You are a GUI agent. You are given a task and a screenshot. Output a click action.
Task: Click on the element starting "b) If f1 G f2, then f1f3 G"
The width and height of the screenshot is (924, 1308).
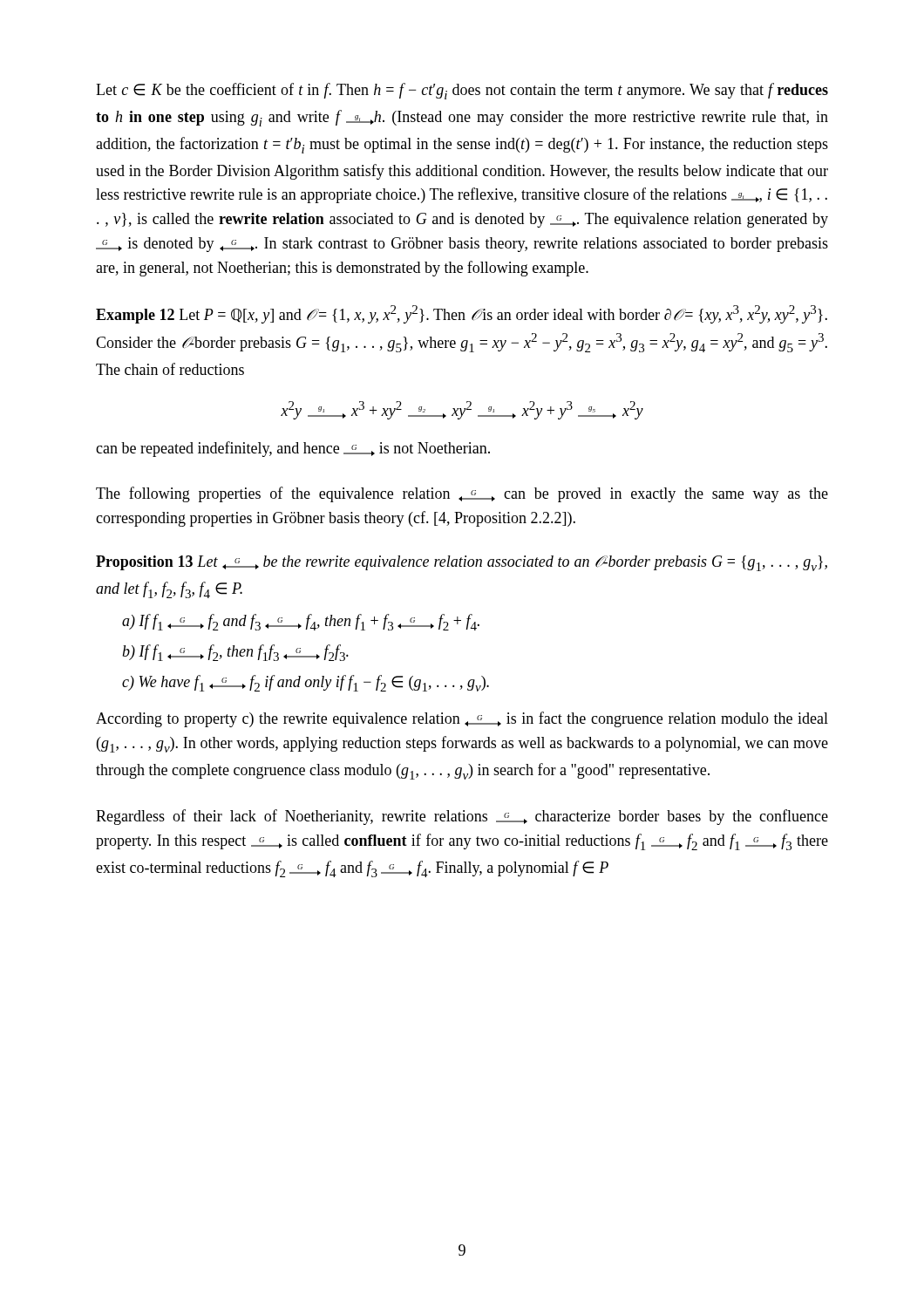[x=236, y=653]
